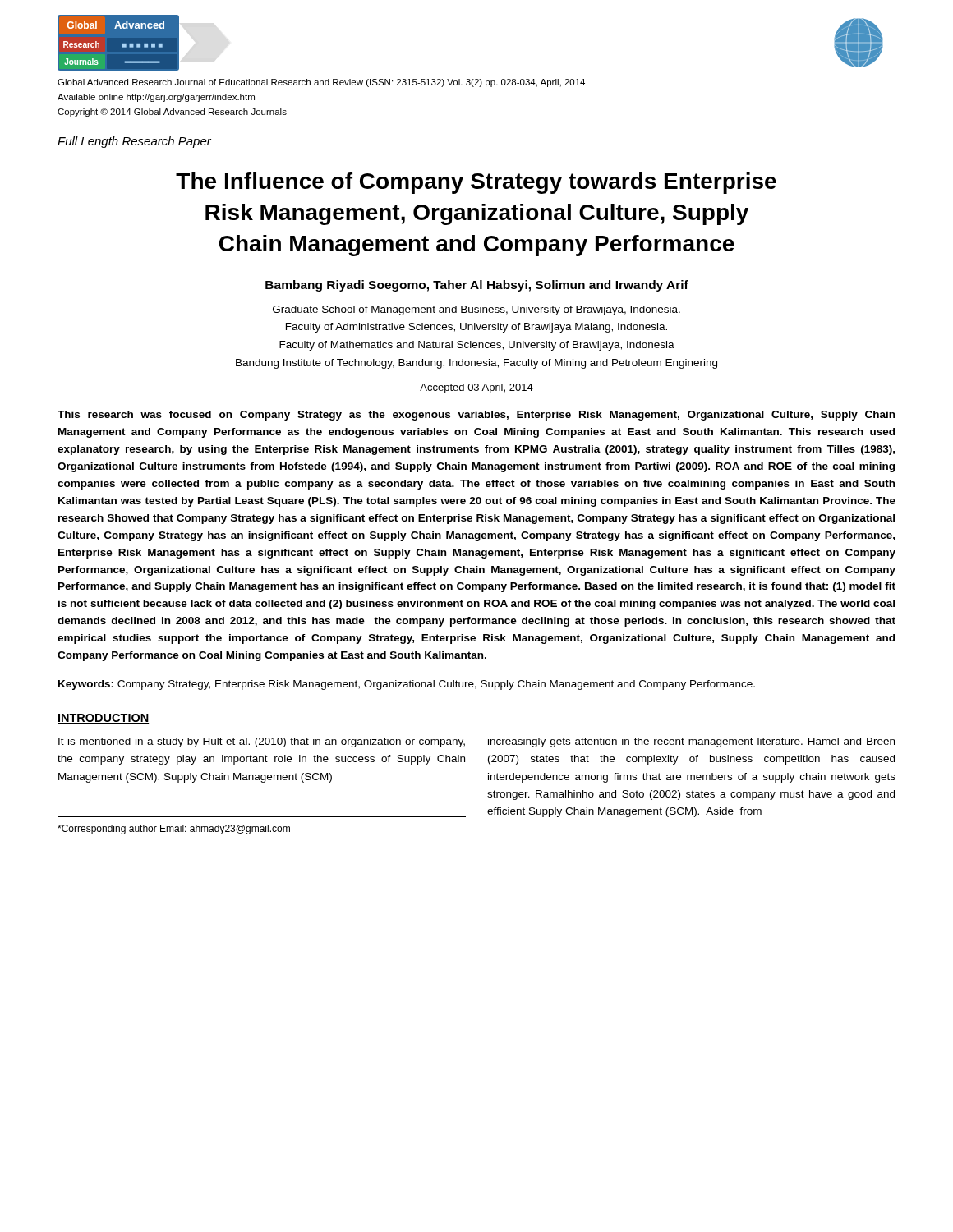This screenshot has height=1232, width=953.
Task: Navigate to the block starting "Full Length Research Paper"
Action: click(134, 141)
